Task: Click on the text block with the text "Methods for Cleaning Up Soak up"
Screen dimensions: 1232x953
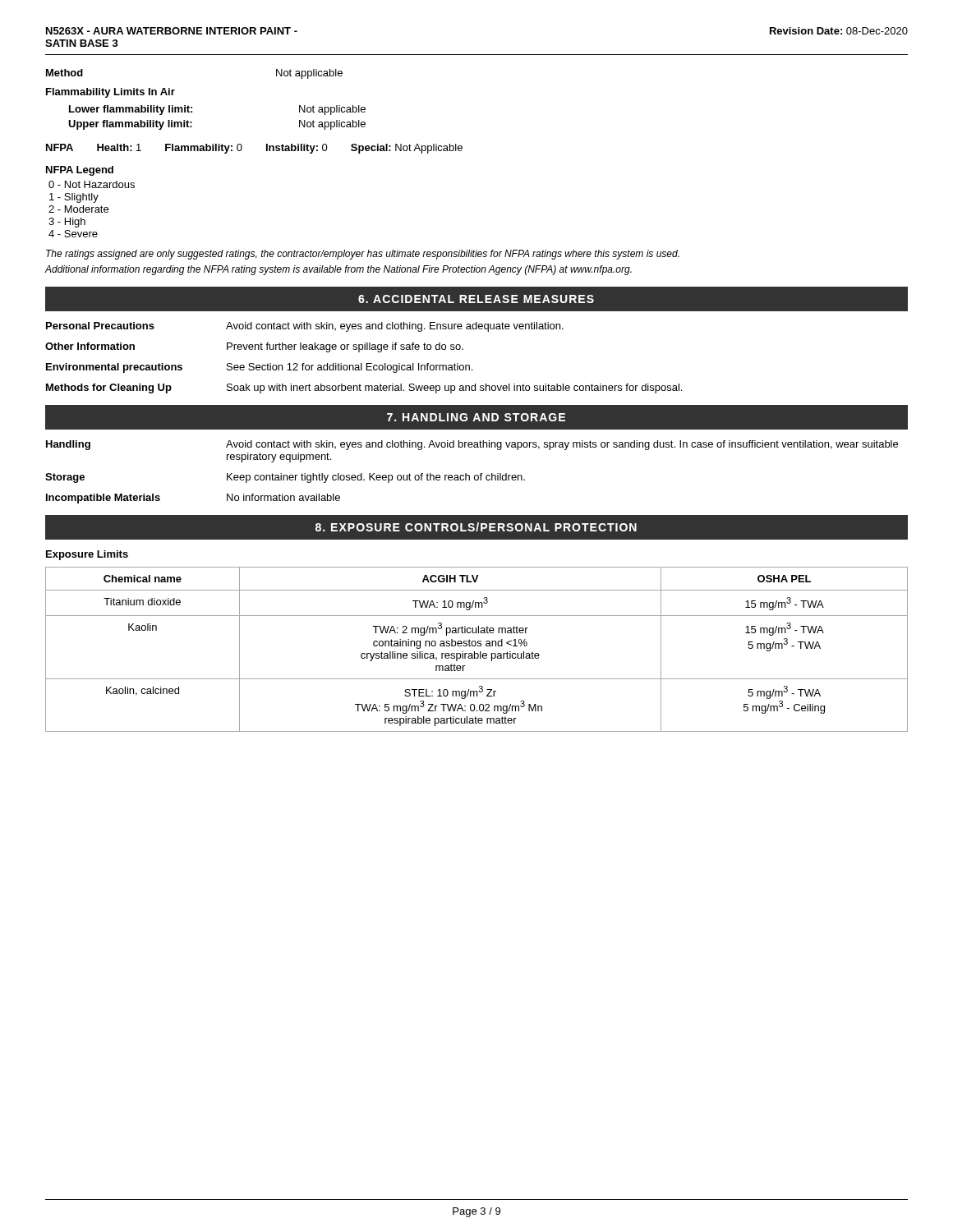Action: pos(476,387)
